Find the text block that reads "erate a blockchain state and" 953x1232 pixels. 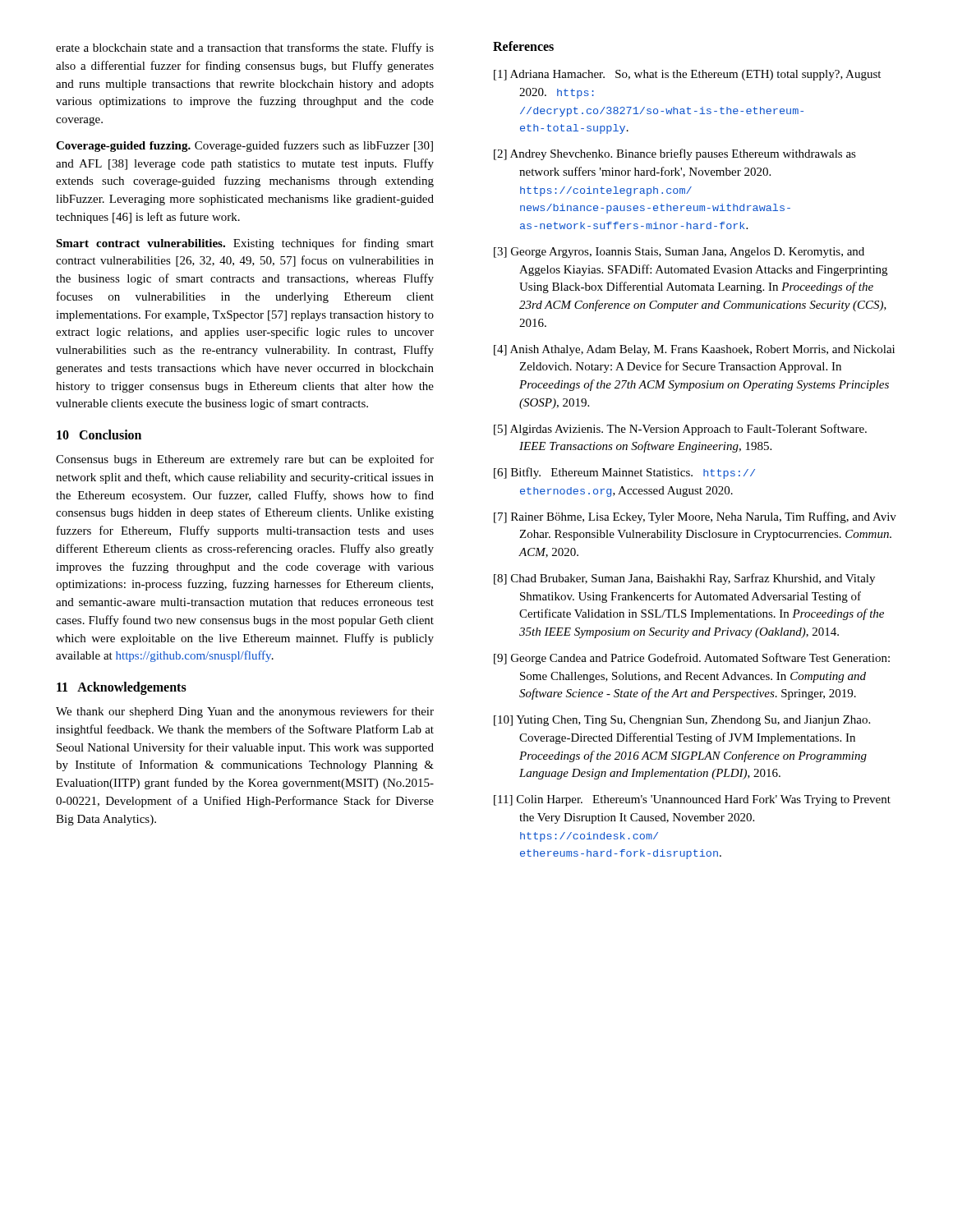tap(245, 84)
